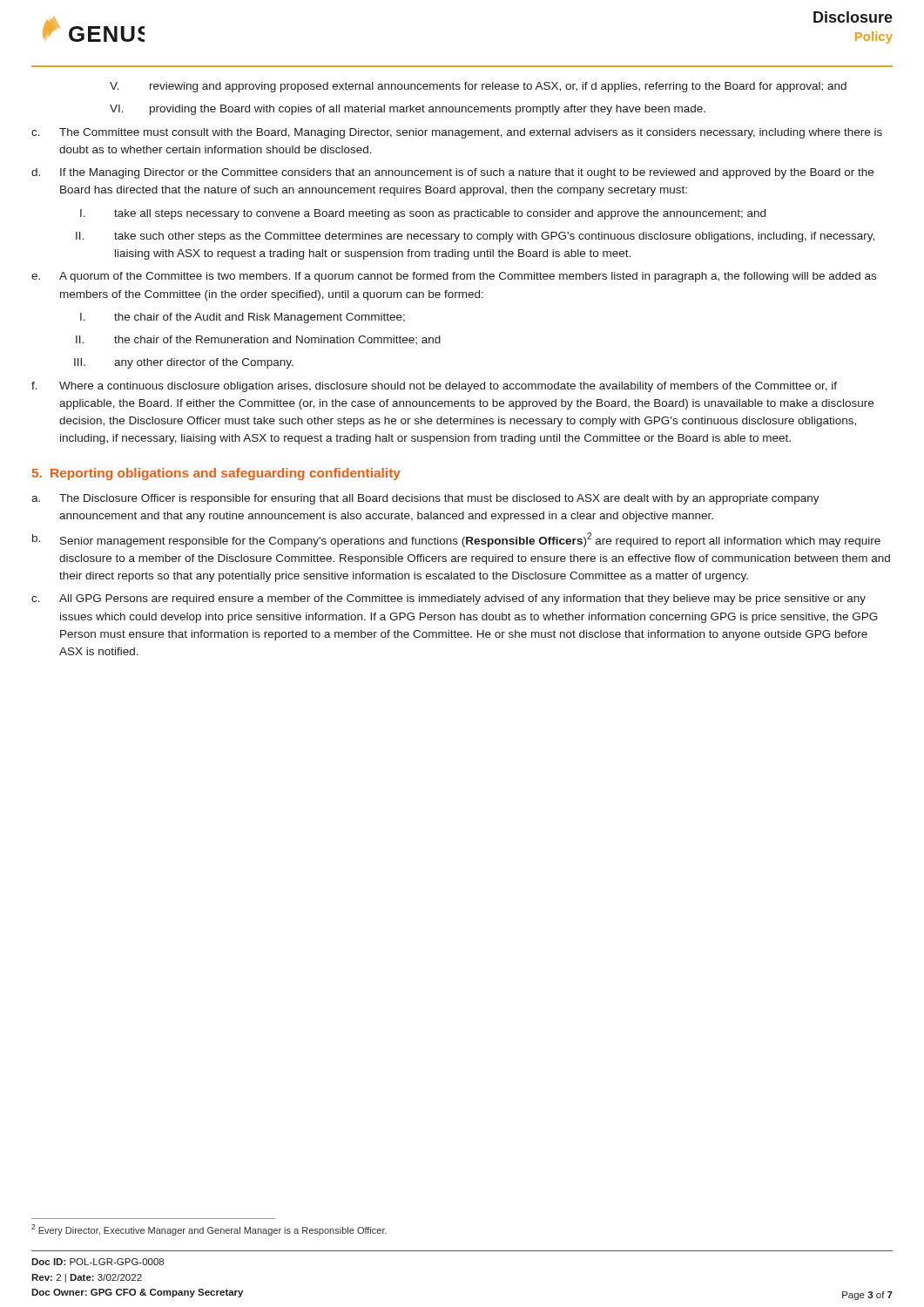Find the footnote
The width and height of the screenshot is (924, 1307).
tap(214, 1228)
